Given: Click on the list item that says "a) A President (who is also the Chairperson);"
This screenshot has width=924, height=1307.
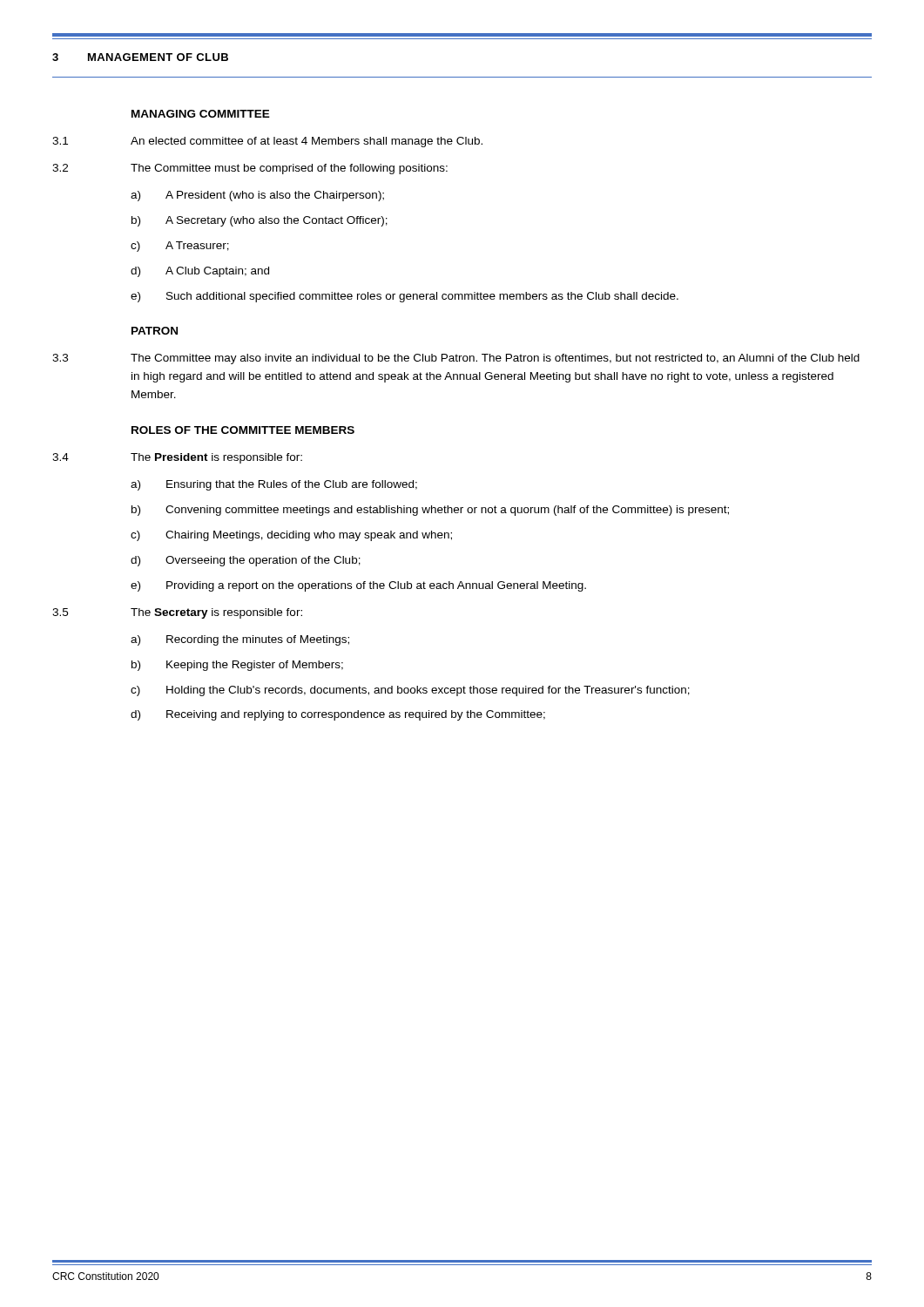Looking at the screenshot, I should (x=257, y=196).
